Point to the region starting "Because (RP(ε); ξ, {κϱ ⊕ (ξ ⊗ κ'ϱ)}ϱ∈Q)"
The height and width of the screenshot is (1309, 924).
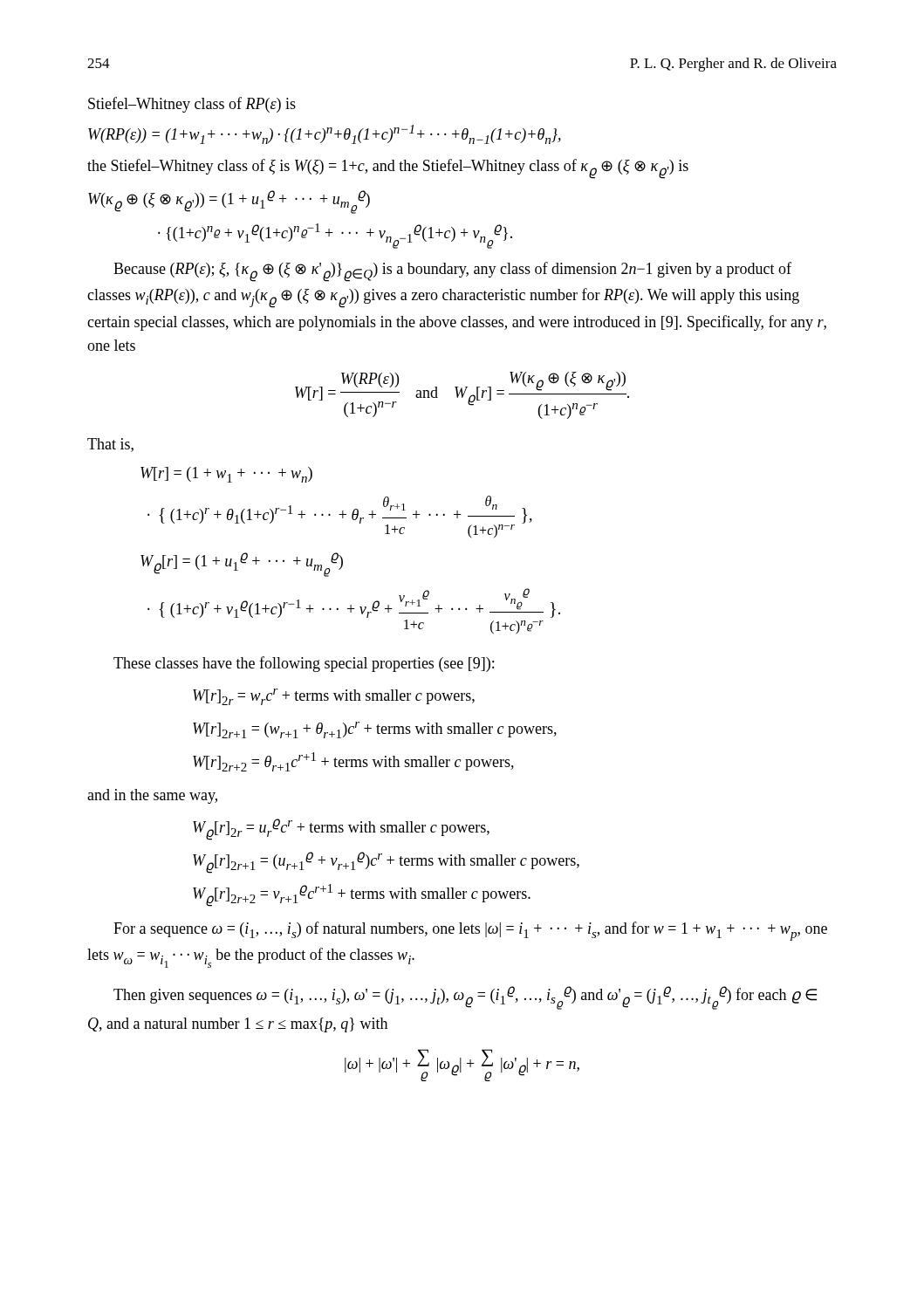point(457,307)
